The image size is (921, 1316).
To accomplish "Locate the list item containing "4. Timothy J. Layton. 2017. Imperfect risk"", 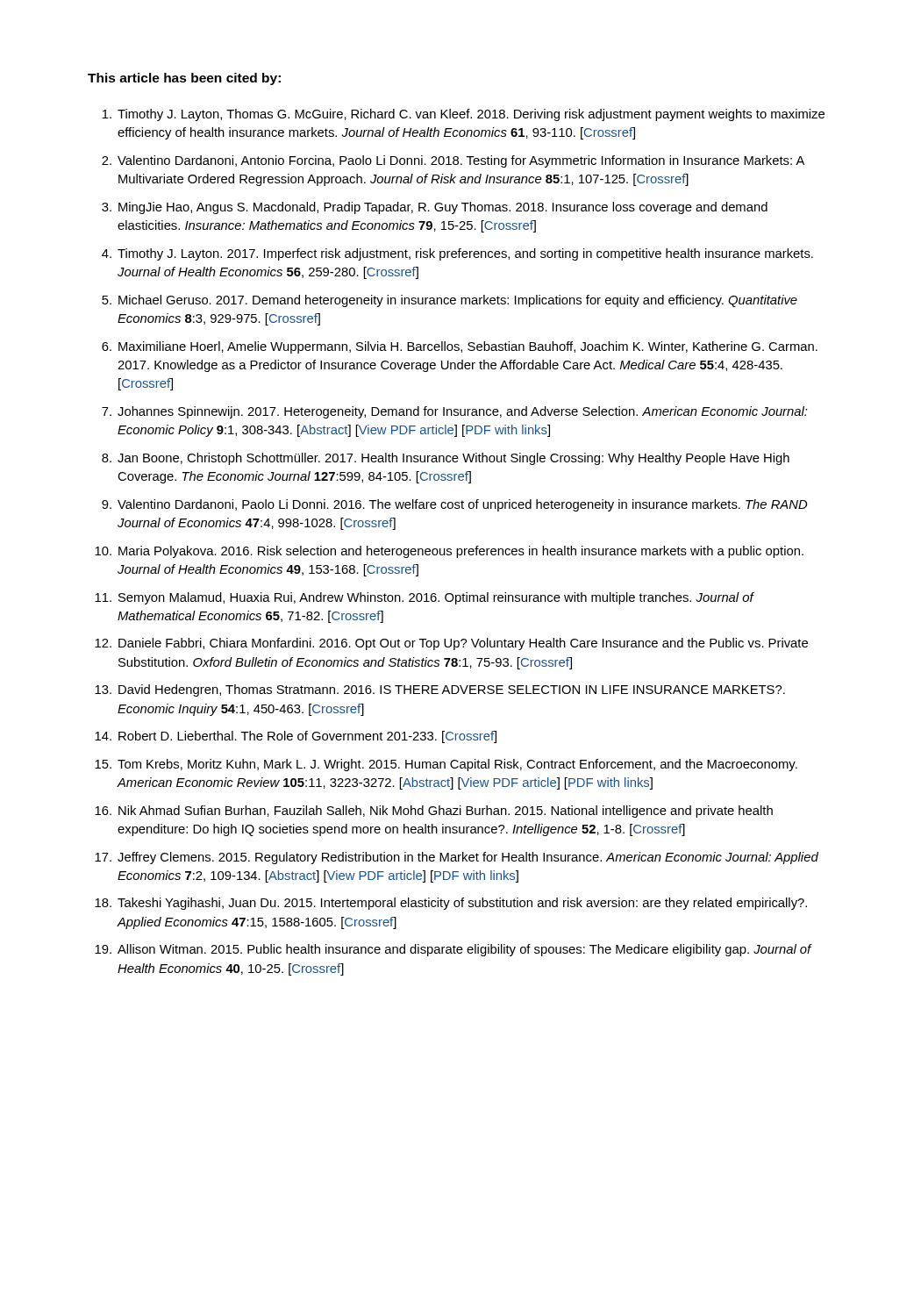I will pyautogui.click(x=460, y=263).
